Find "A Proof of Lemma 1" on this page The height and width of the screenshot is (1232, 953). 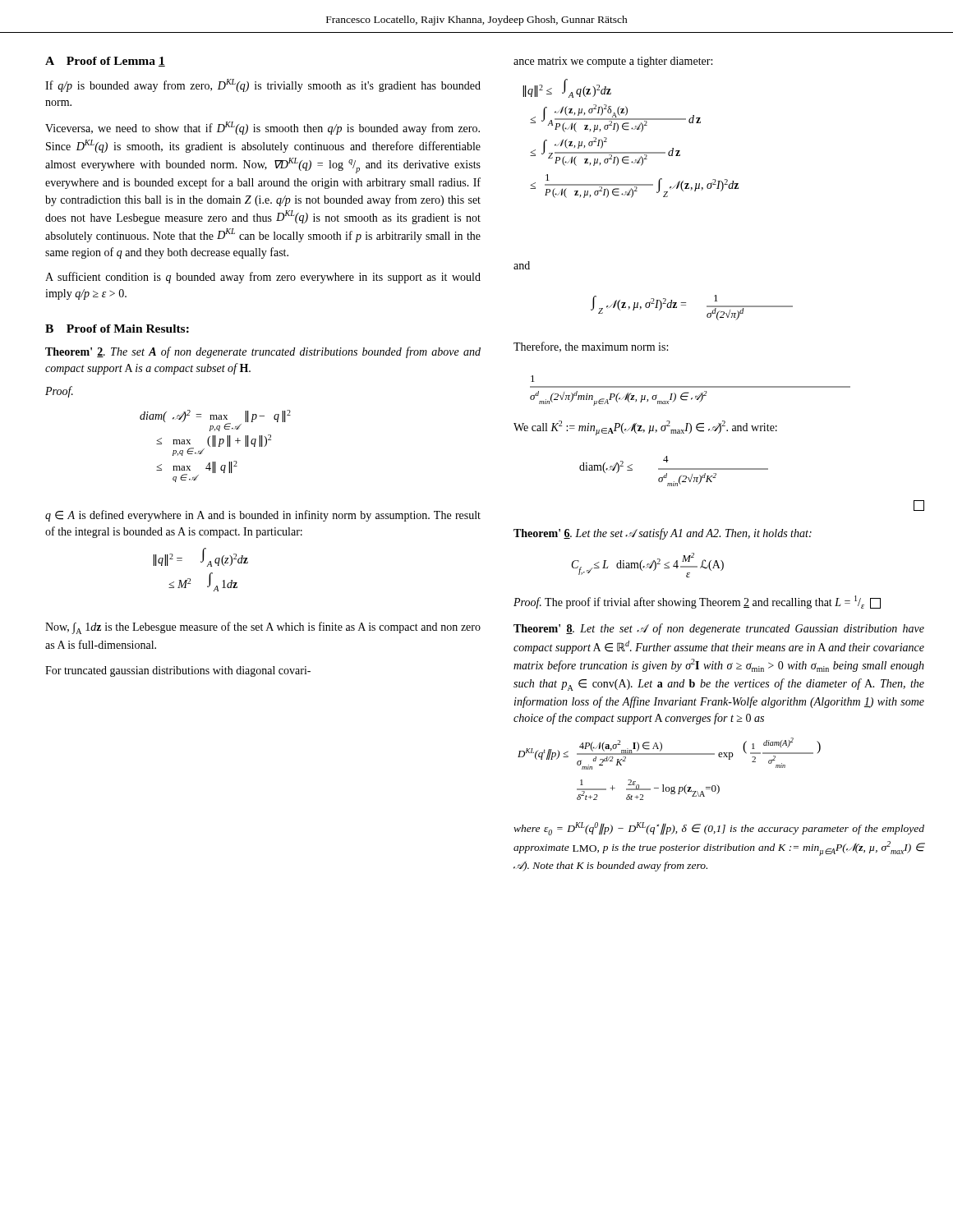tap(105, 60)
